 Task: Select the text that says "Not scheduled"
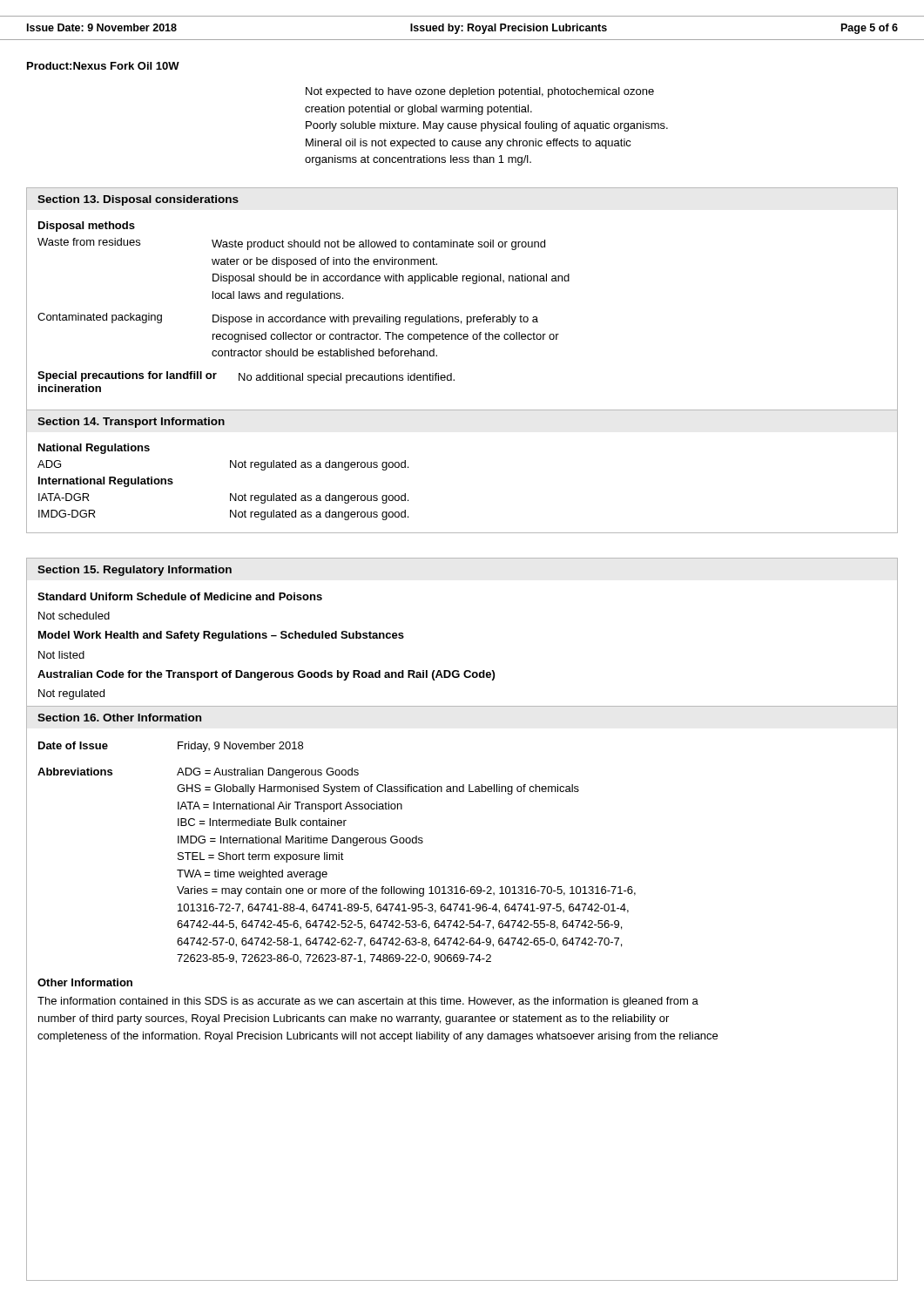point(74,616)
